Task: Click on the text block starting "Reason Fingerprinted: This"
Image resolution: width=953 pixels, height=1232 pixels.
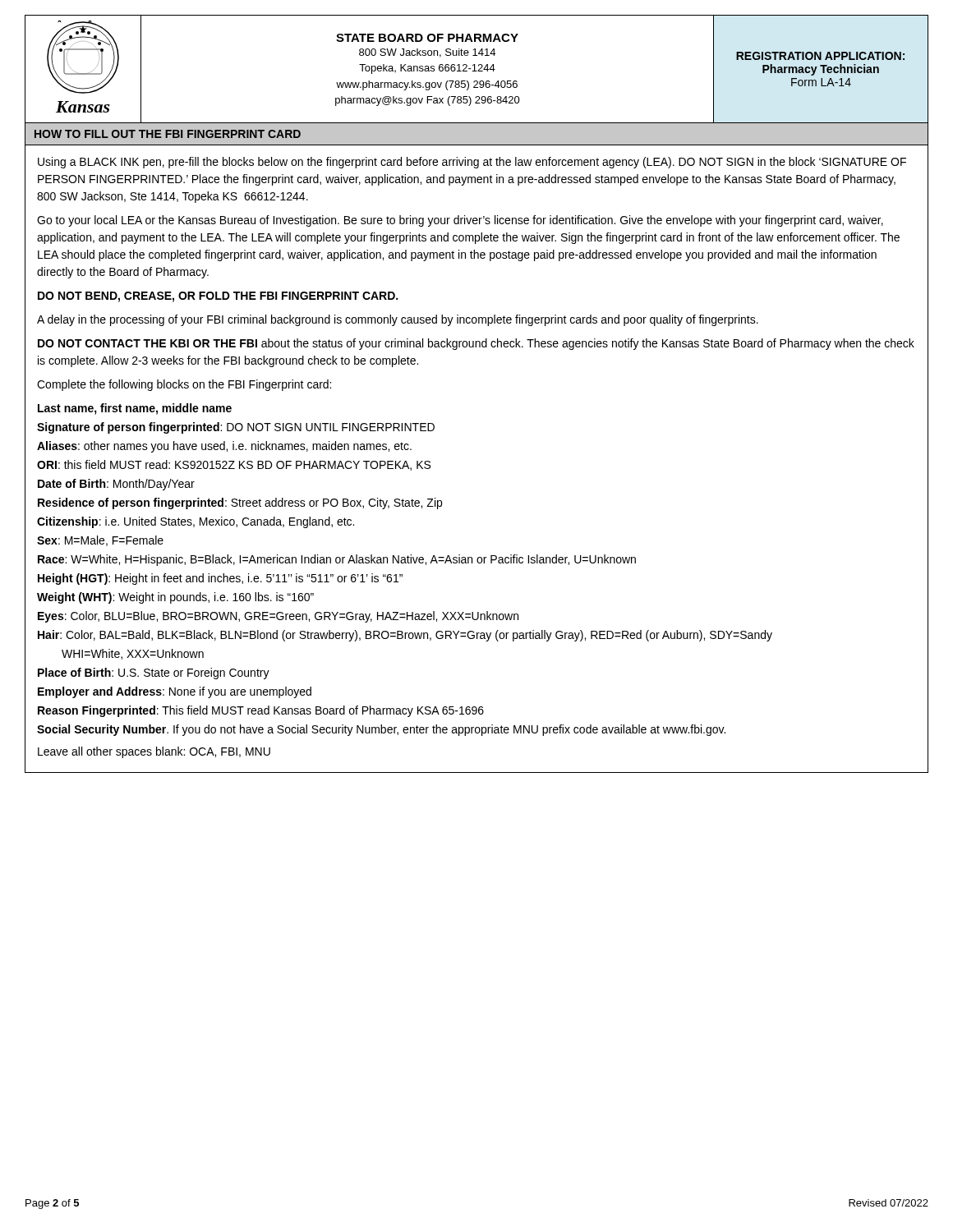Action: (261, 710)
